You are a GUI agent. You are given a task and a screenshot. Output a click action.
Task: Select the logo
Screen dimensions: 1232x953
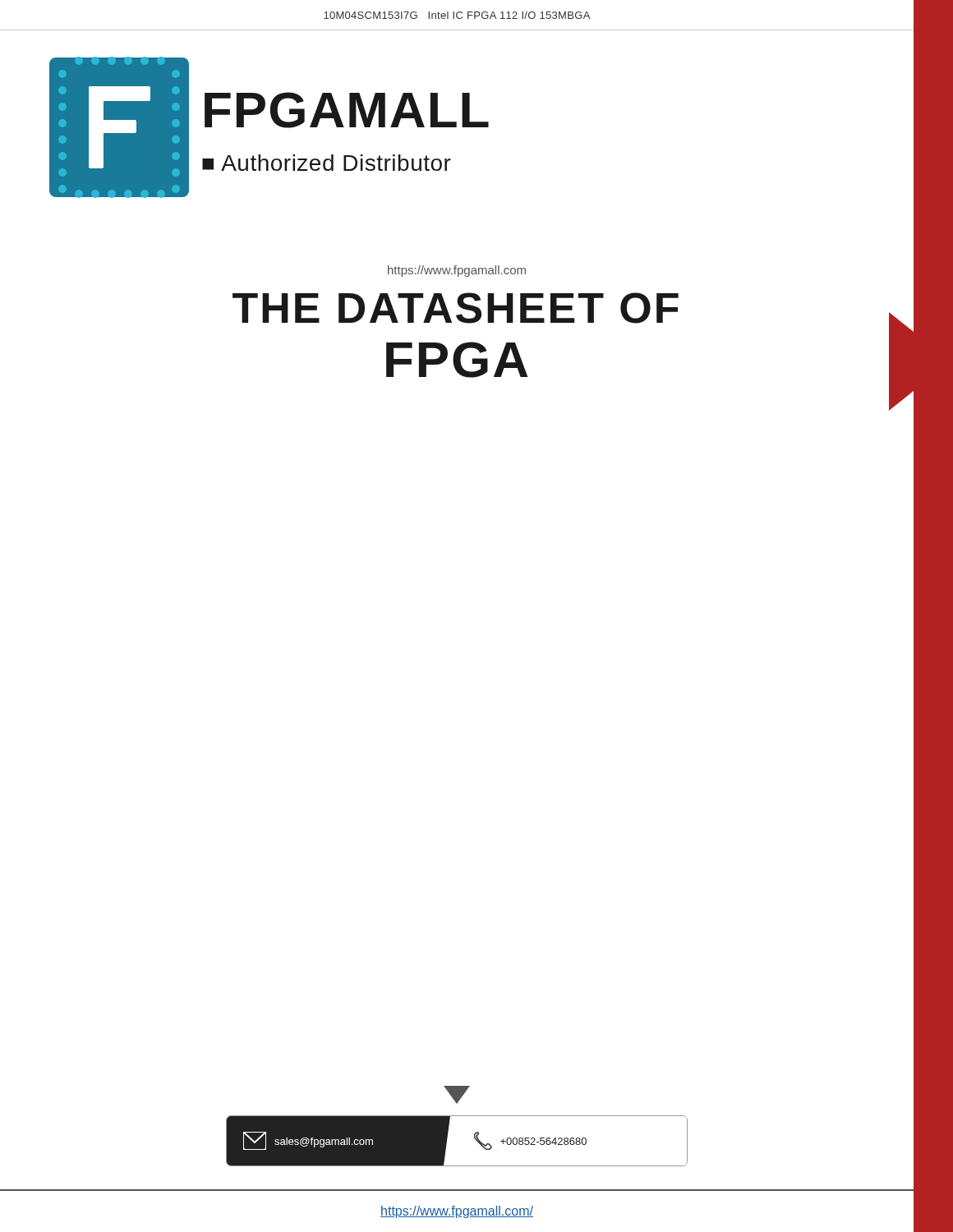[296, 131]
